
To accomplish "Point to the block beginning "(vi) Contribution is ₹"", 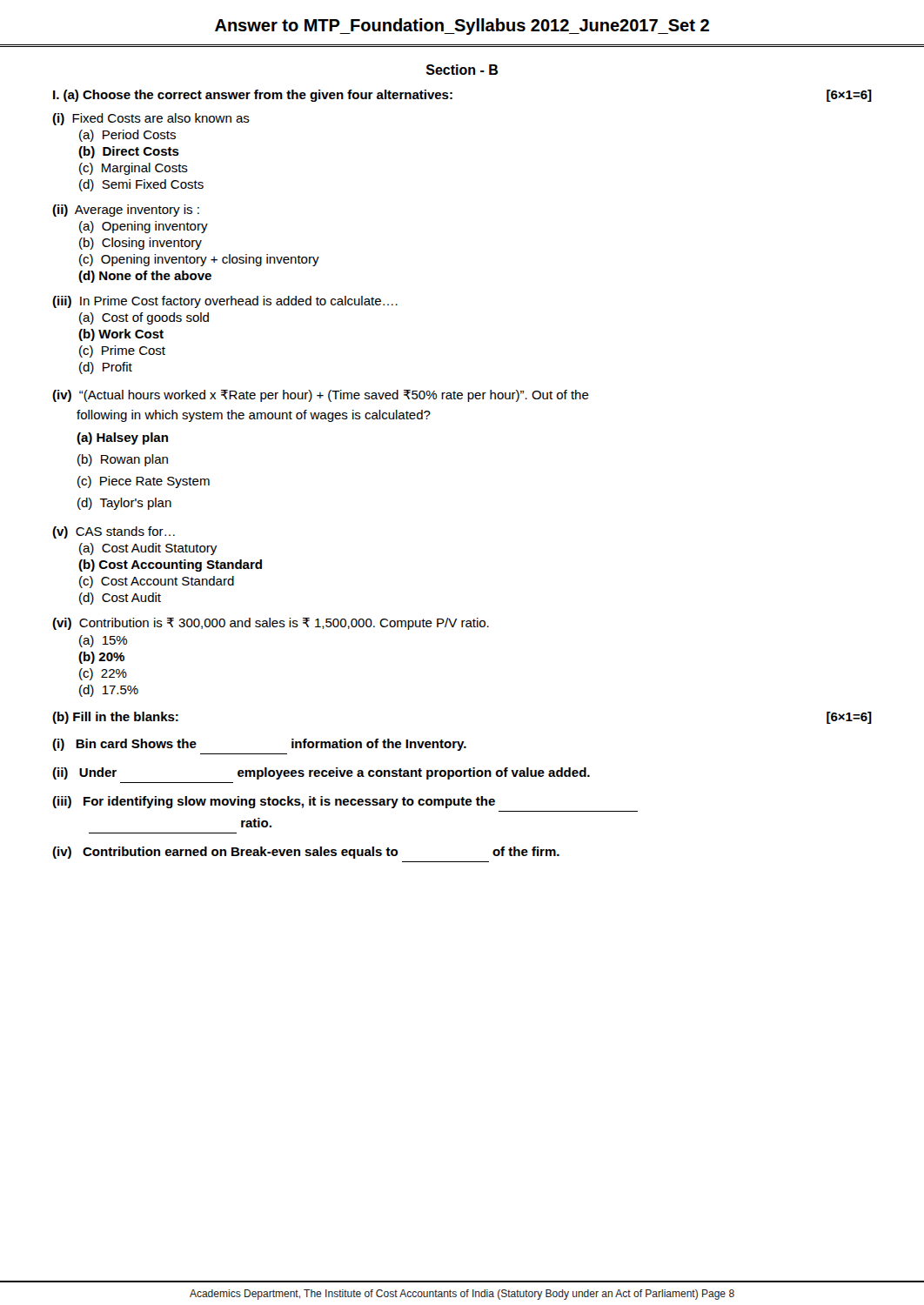I will [x=271, y=624].
